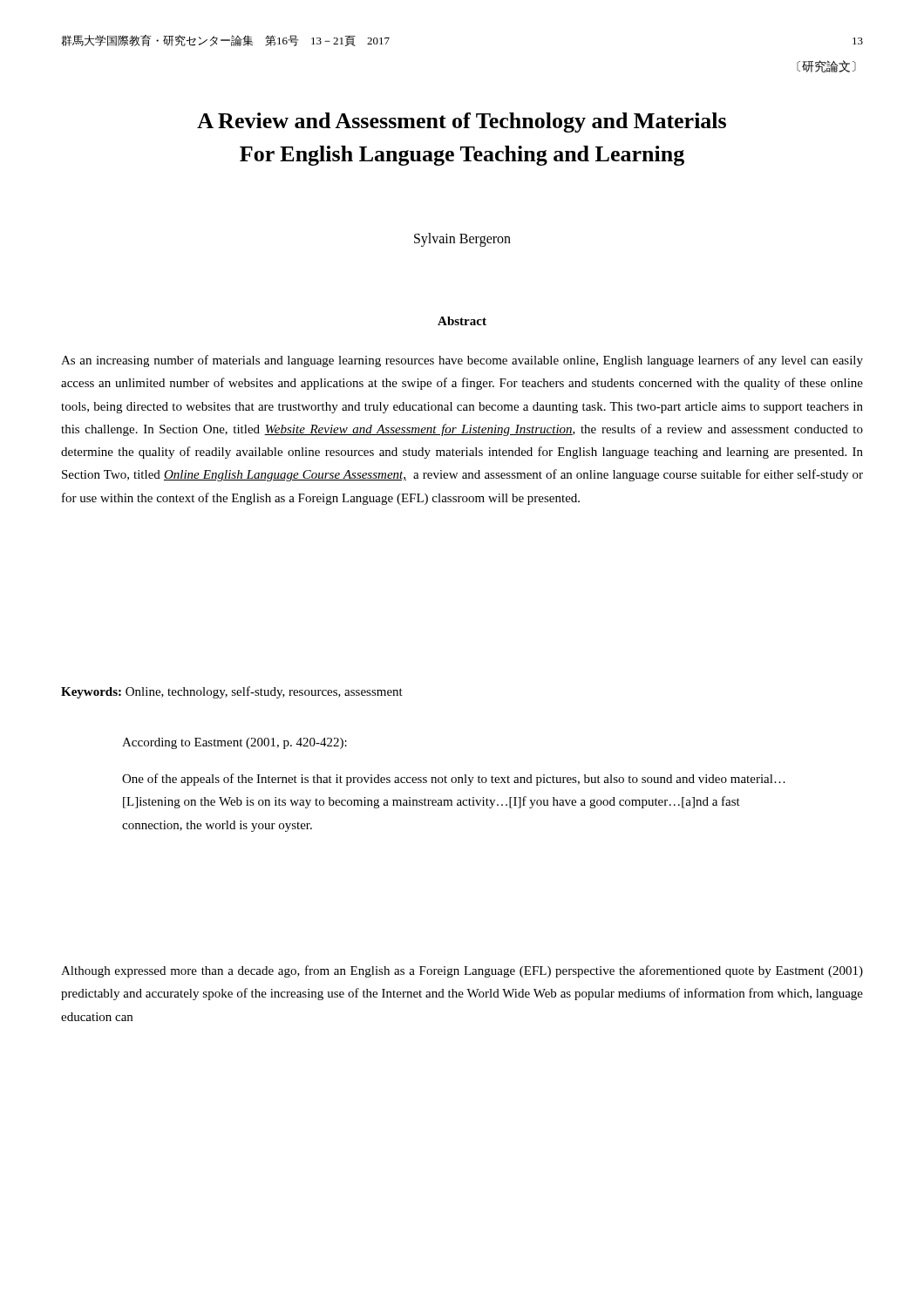Screen dimensions: 1308x924
Task: Point to the block beginning "As an increasing number of materials"
Action: (x=462, y=429)
